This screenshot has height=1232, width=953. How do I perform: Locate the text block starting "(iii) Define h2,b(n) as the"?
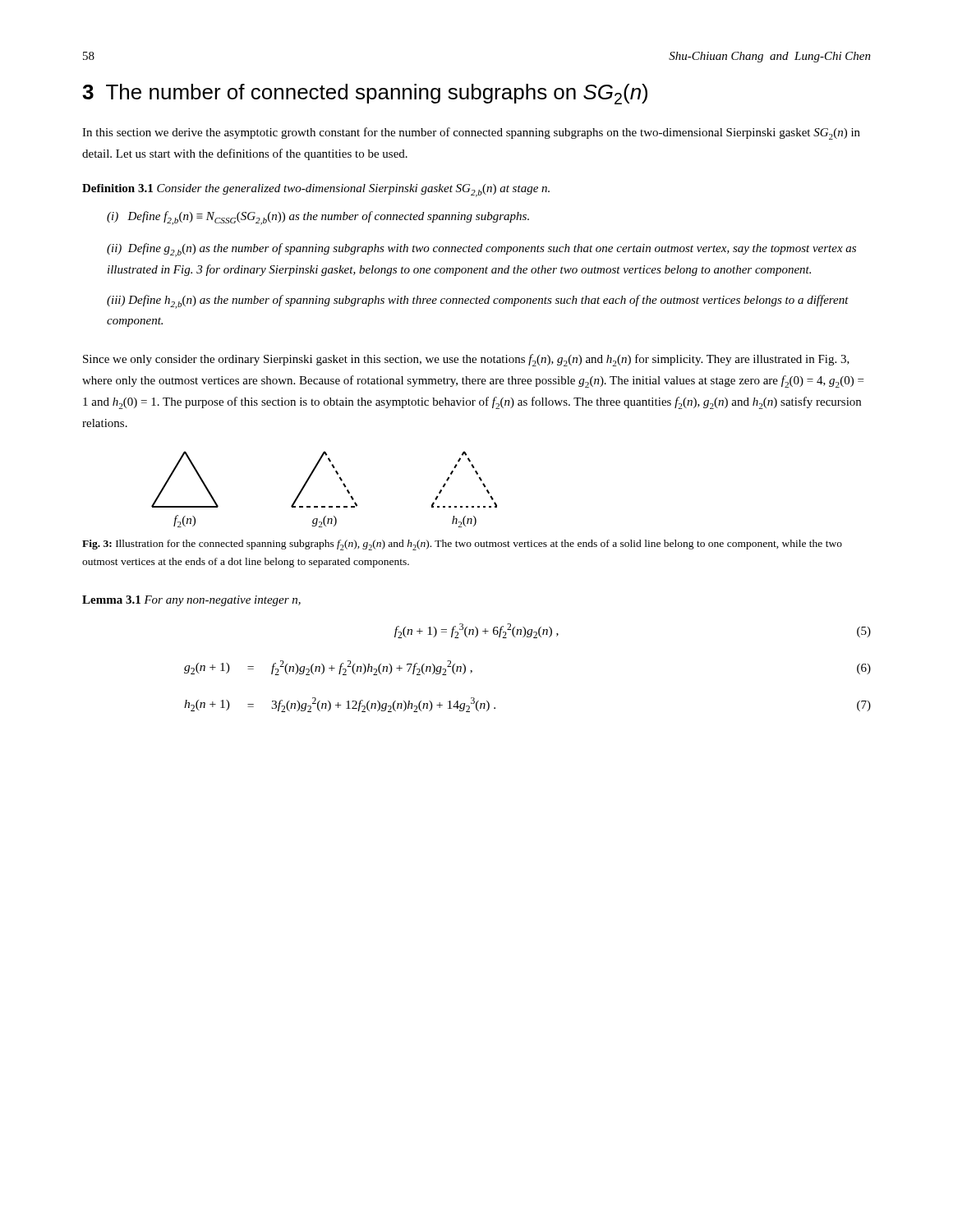(x=478, y=310)
